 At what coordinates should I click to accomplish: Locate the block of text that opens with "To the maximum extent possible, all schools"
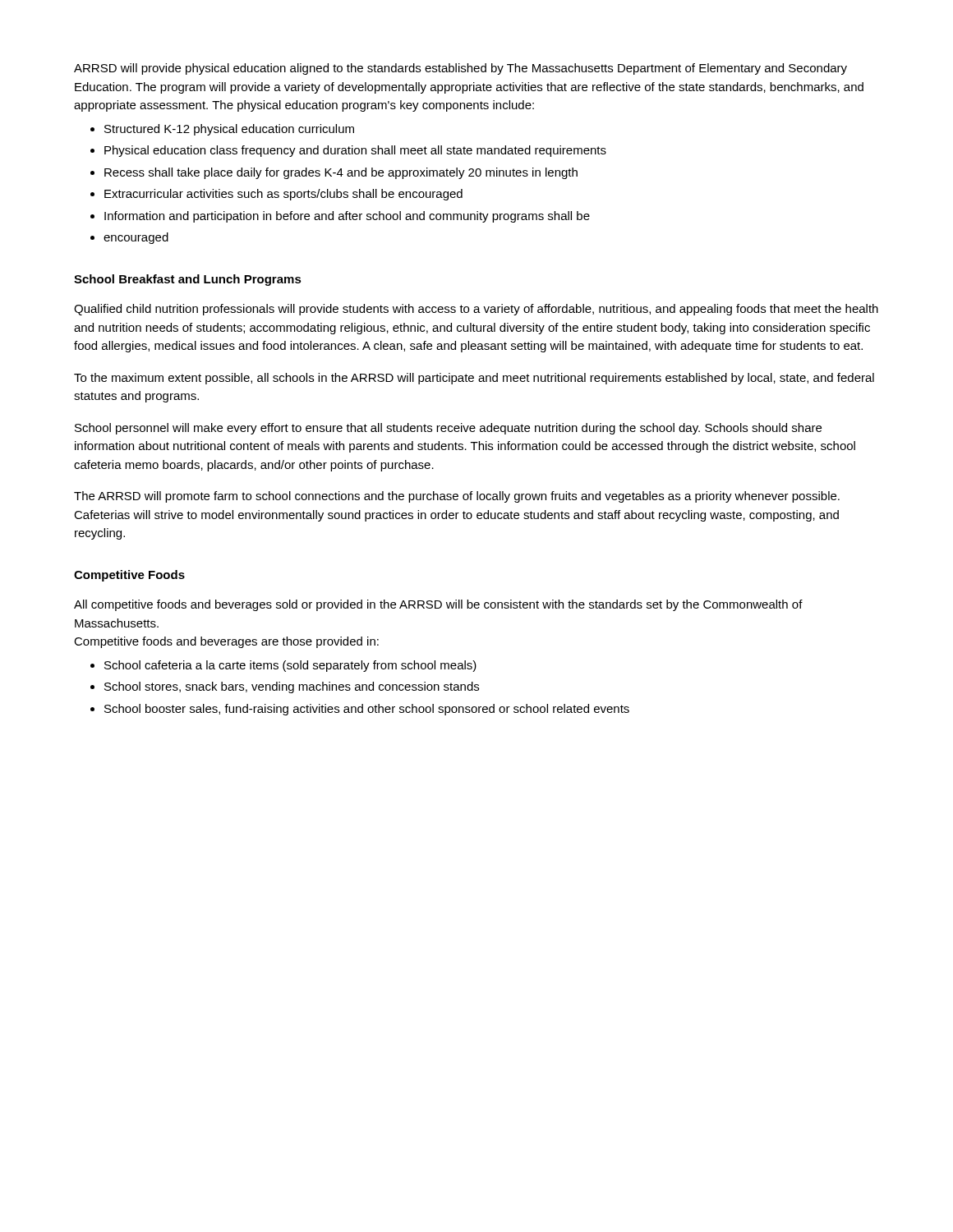click(x=474, y=386)
